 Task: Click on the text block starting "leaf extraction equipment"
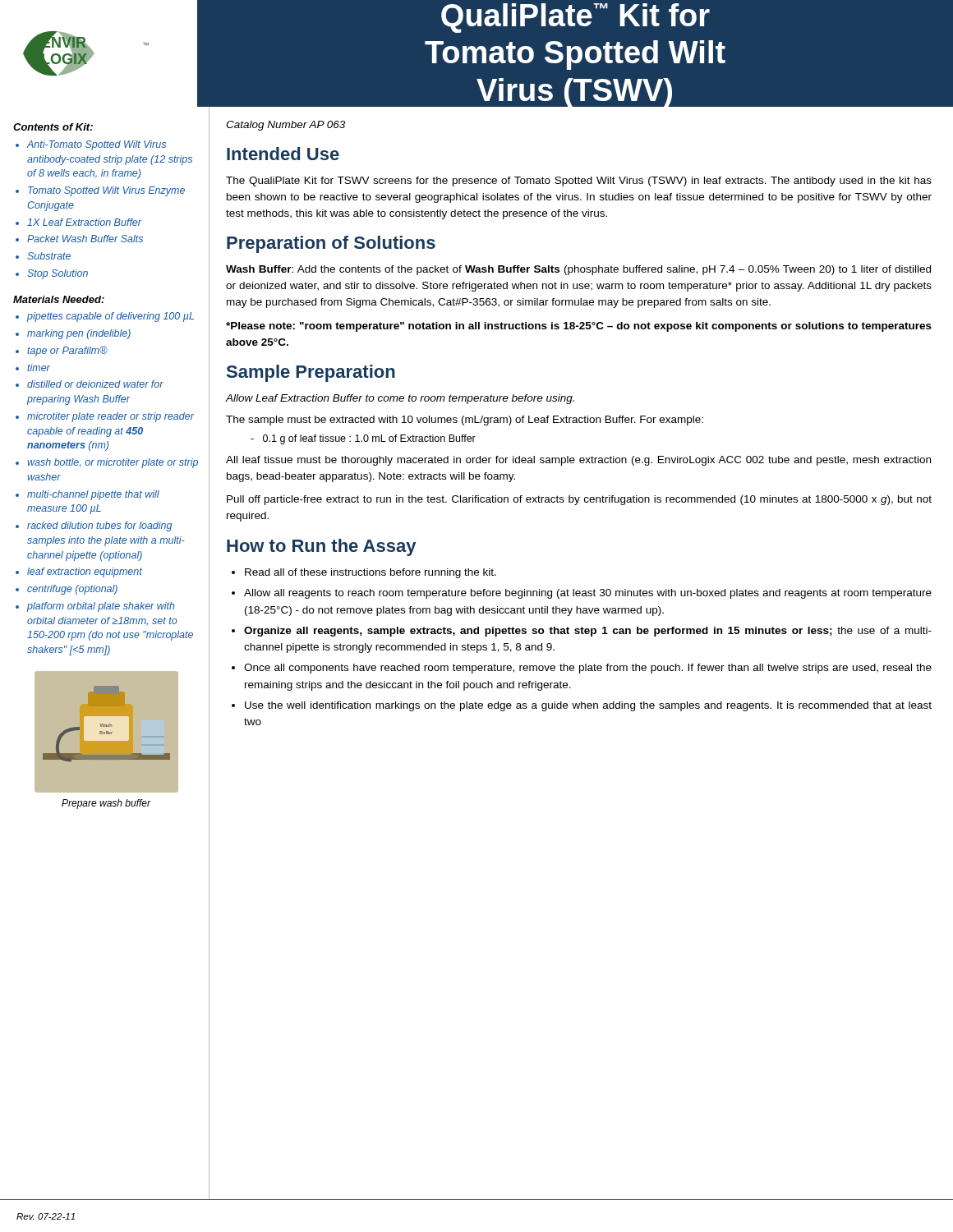tap(84, 572)
